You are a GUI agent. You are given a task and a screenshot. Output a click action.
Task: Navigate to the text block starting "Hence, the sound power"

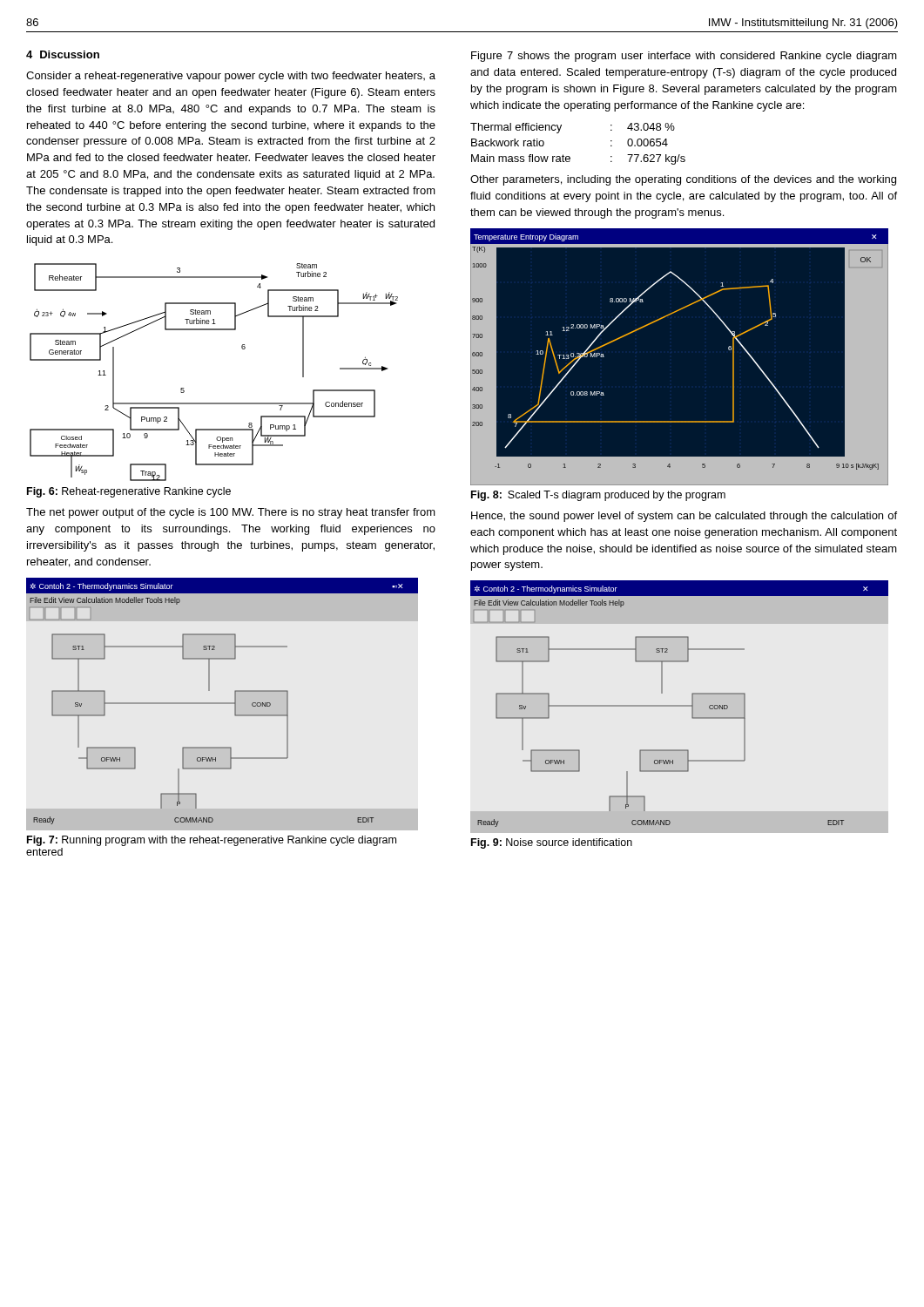[684, 541]
